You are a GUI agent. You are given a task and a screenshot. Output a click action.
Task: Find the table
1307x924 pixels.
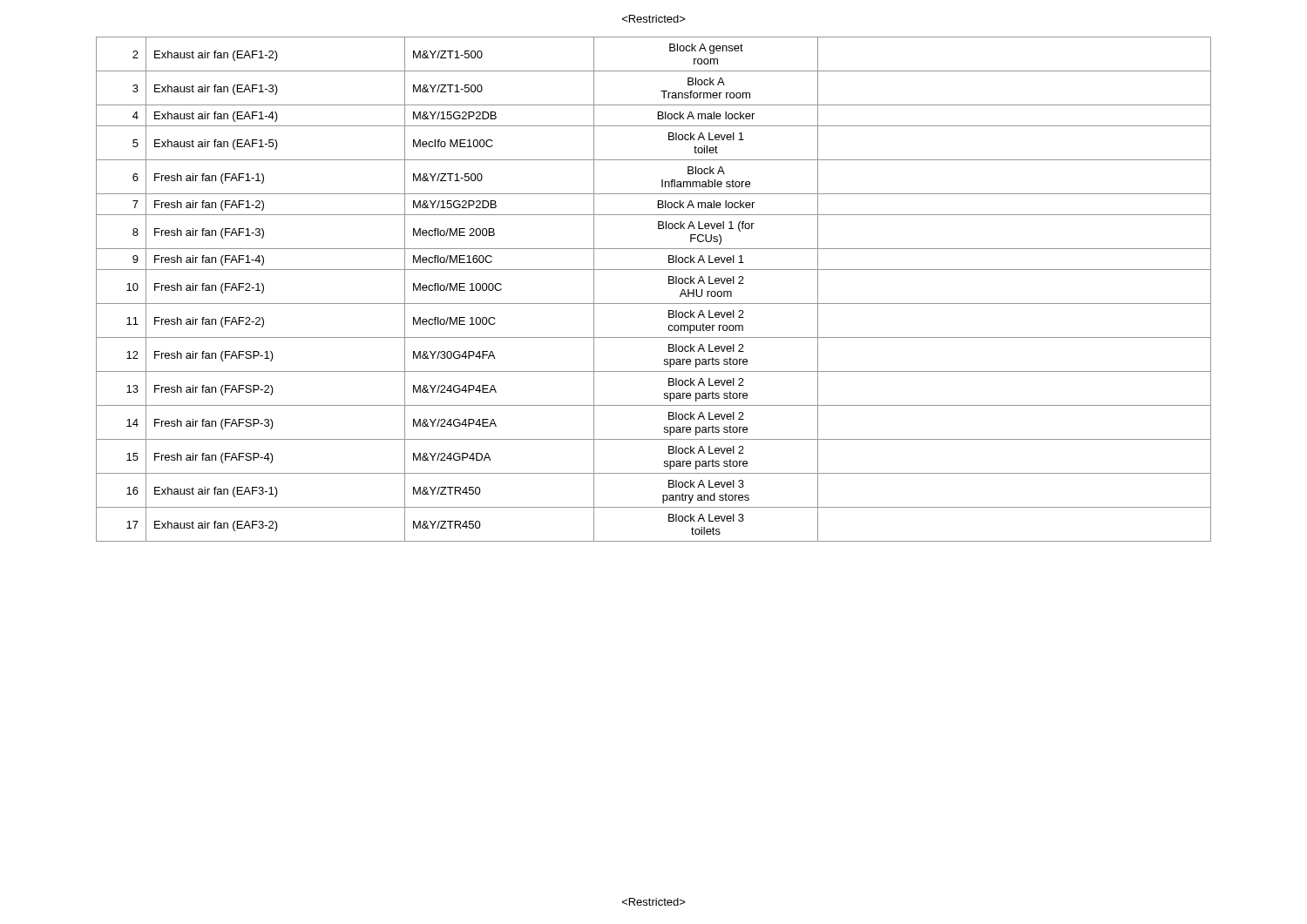tap(654, 289)
